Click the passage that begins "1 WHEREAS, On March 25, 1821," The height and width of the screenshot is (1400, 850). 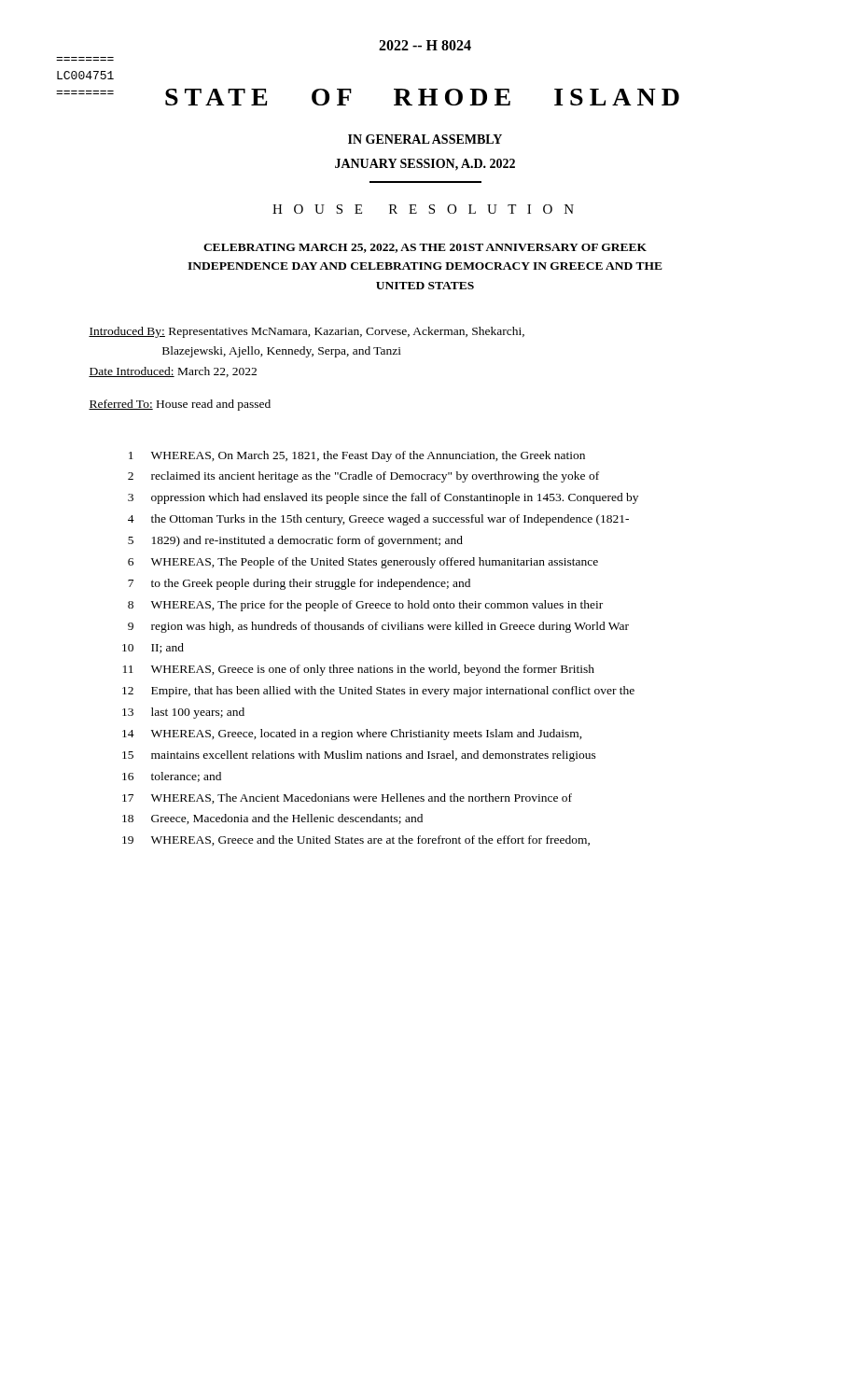(x=425, y=455)
